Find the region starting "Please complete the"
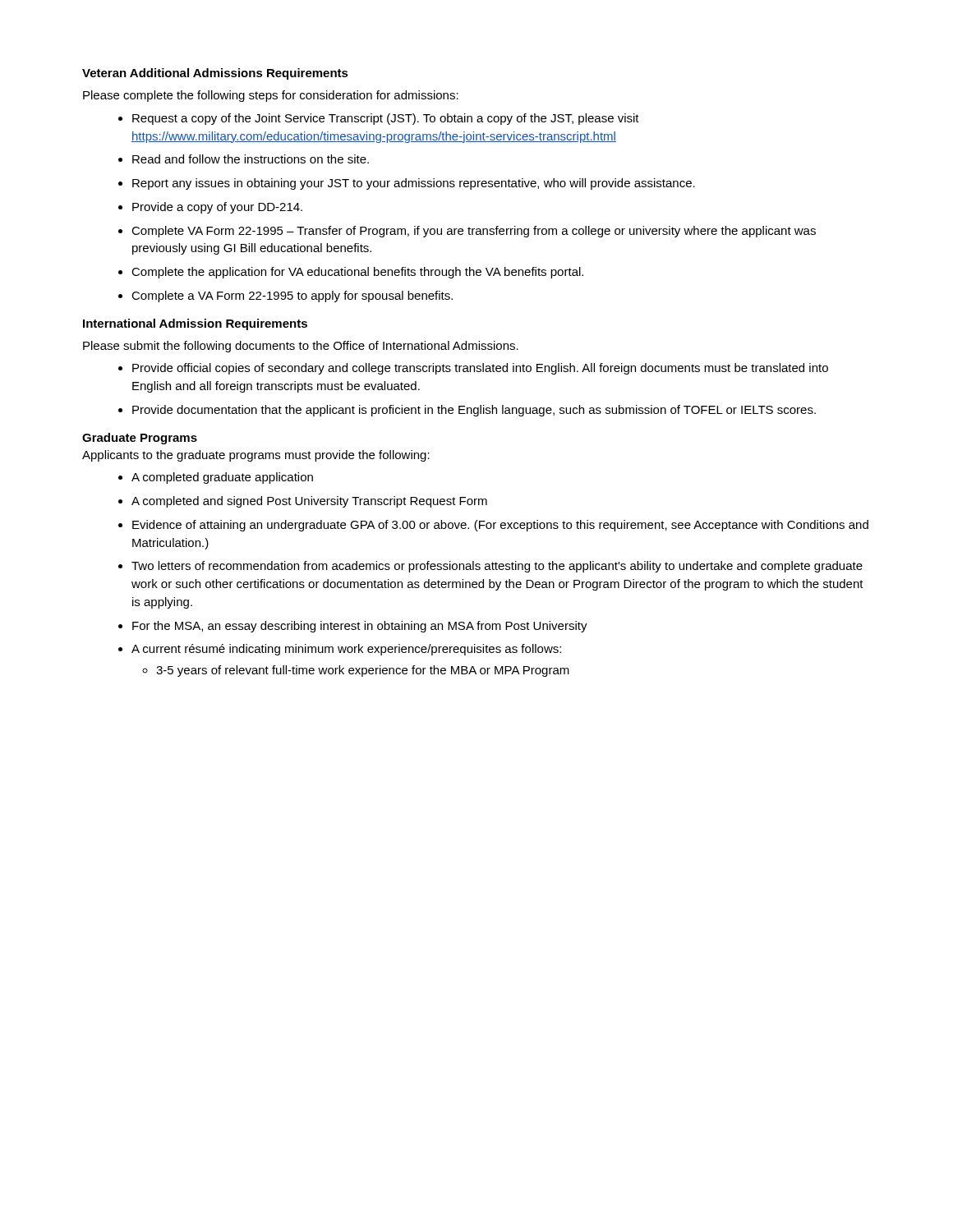The height and width of the screenshot is (1232, 953). [271, 95]
